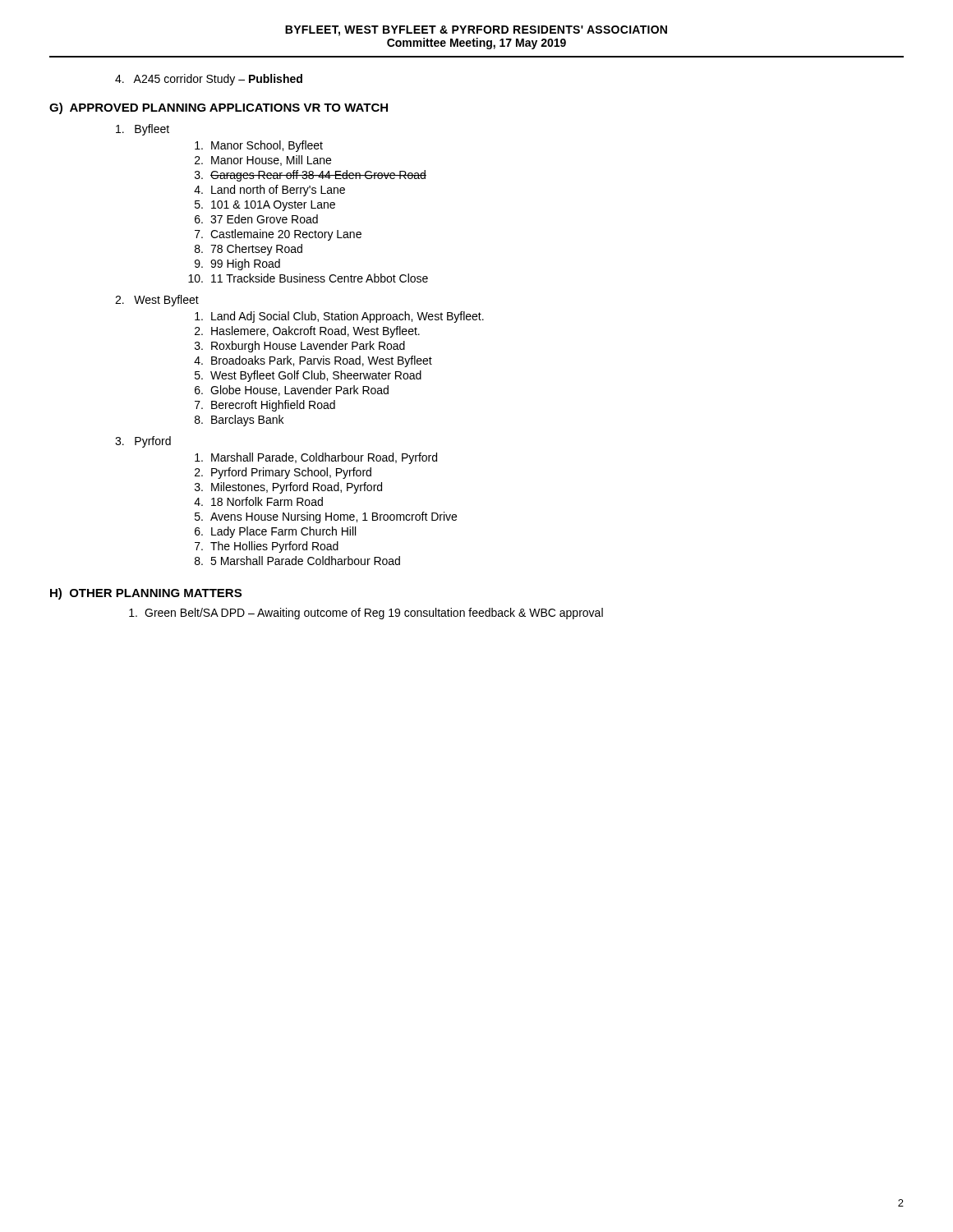Find the list item with the text "4.18 Norfolk Farm Road"

[258, 501]
